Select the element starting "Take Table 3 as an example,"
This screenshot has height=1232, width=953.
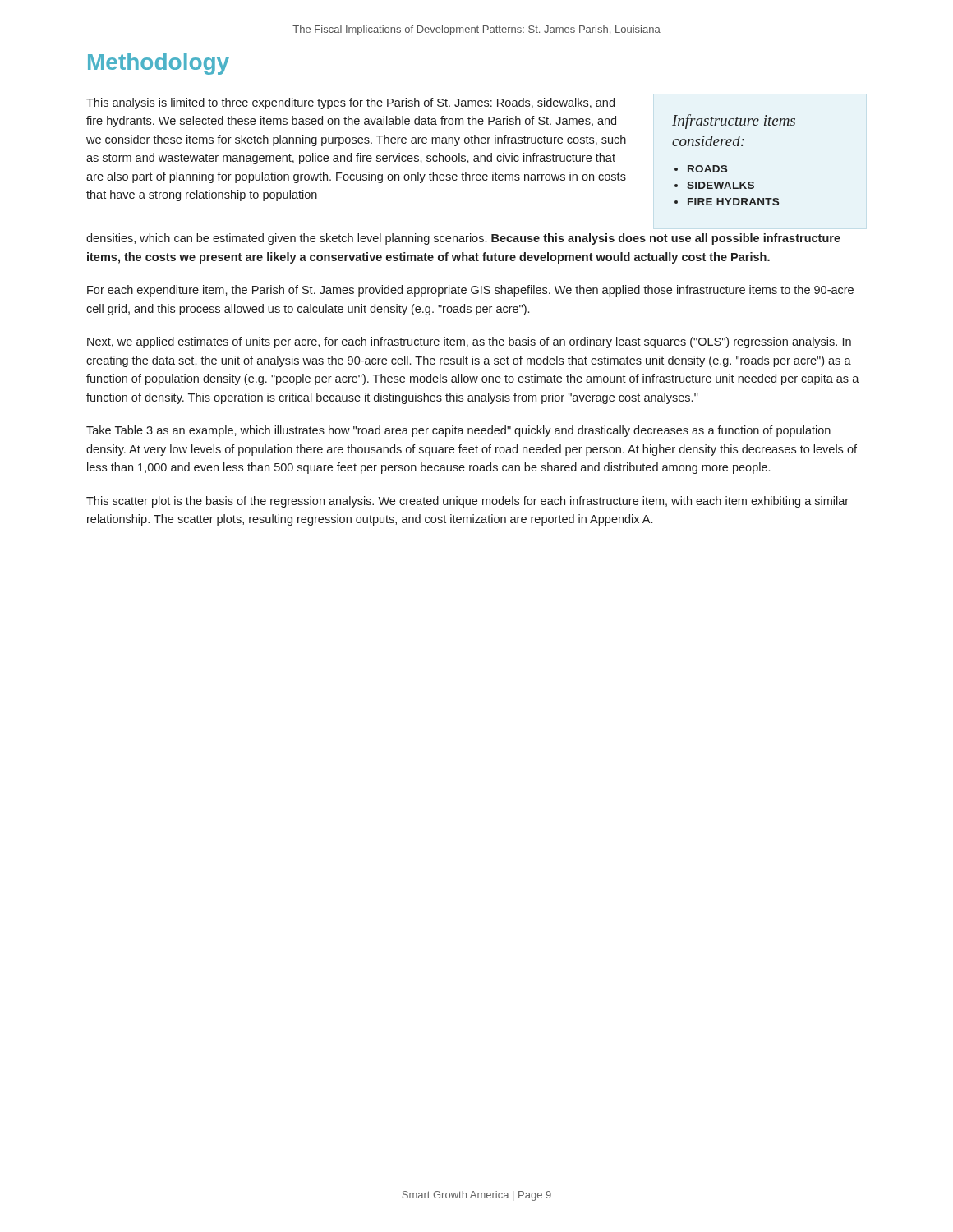(472, 449)
